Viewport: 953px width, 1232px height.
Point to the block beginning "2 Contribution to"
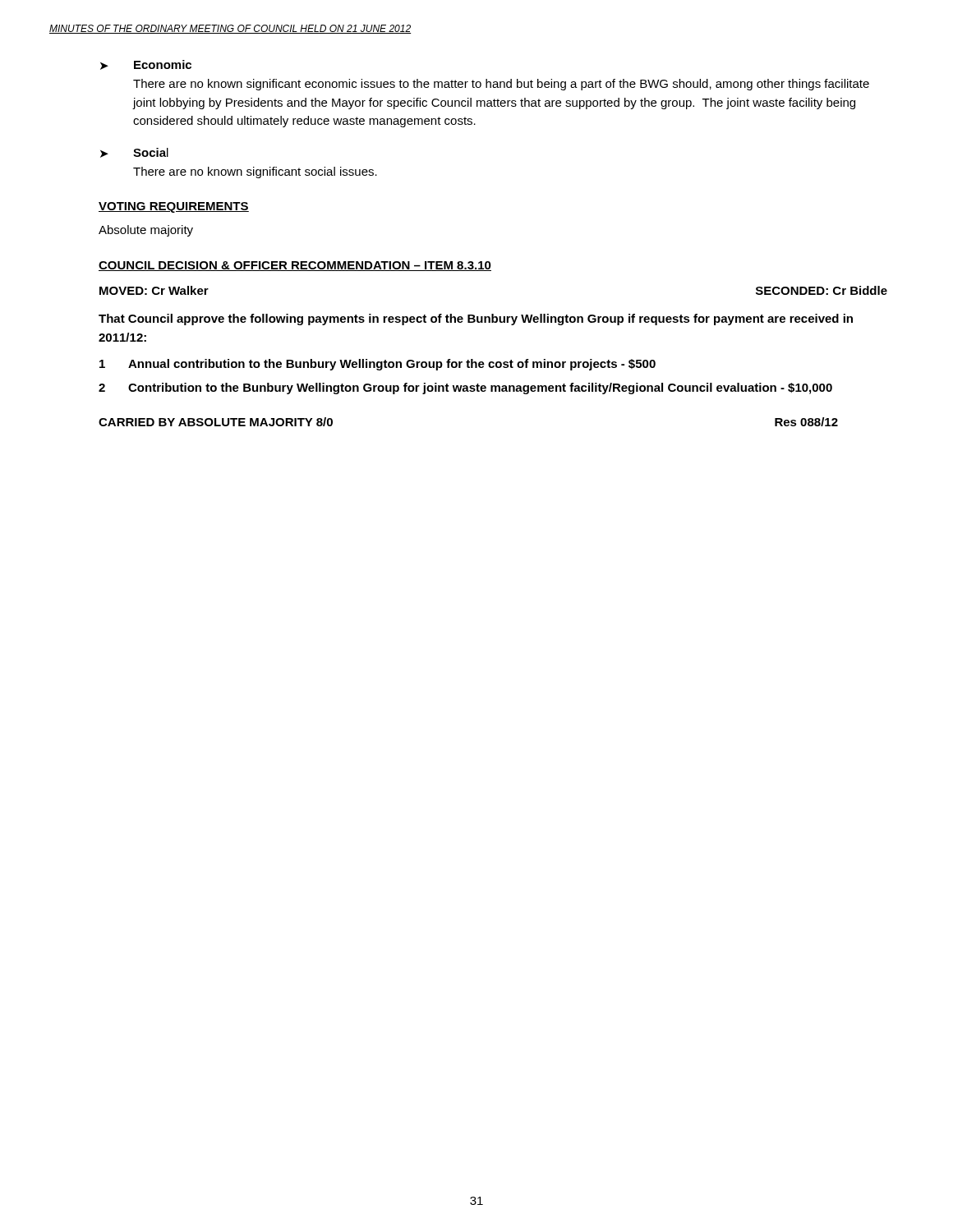493,387
